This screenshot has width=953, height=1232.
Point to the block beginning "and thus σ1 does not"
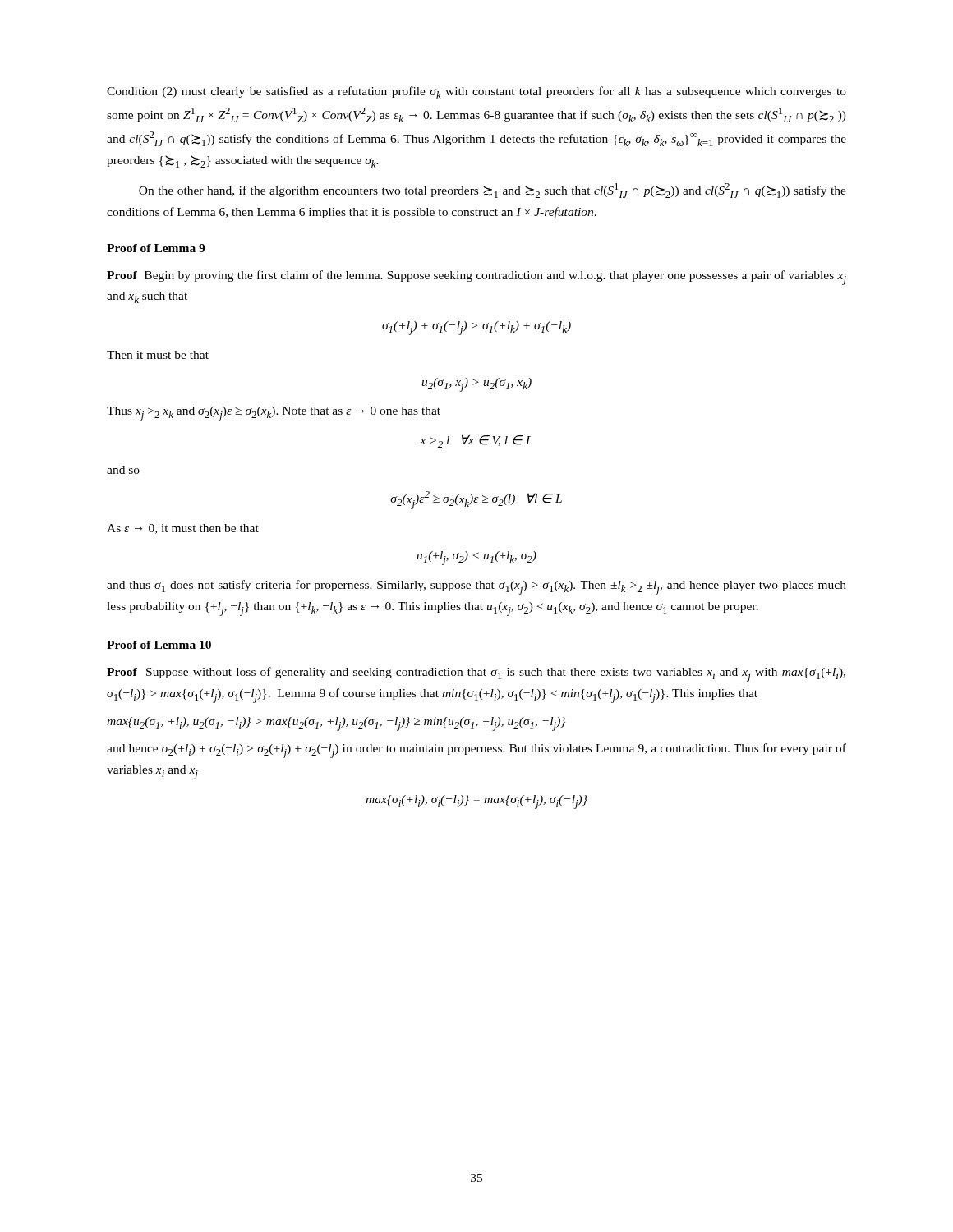pos(476,596)
